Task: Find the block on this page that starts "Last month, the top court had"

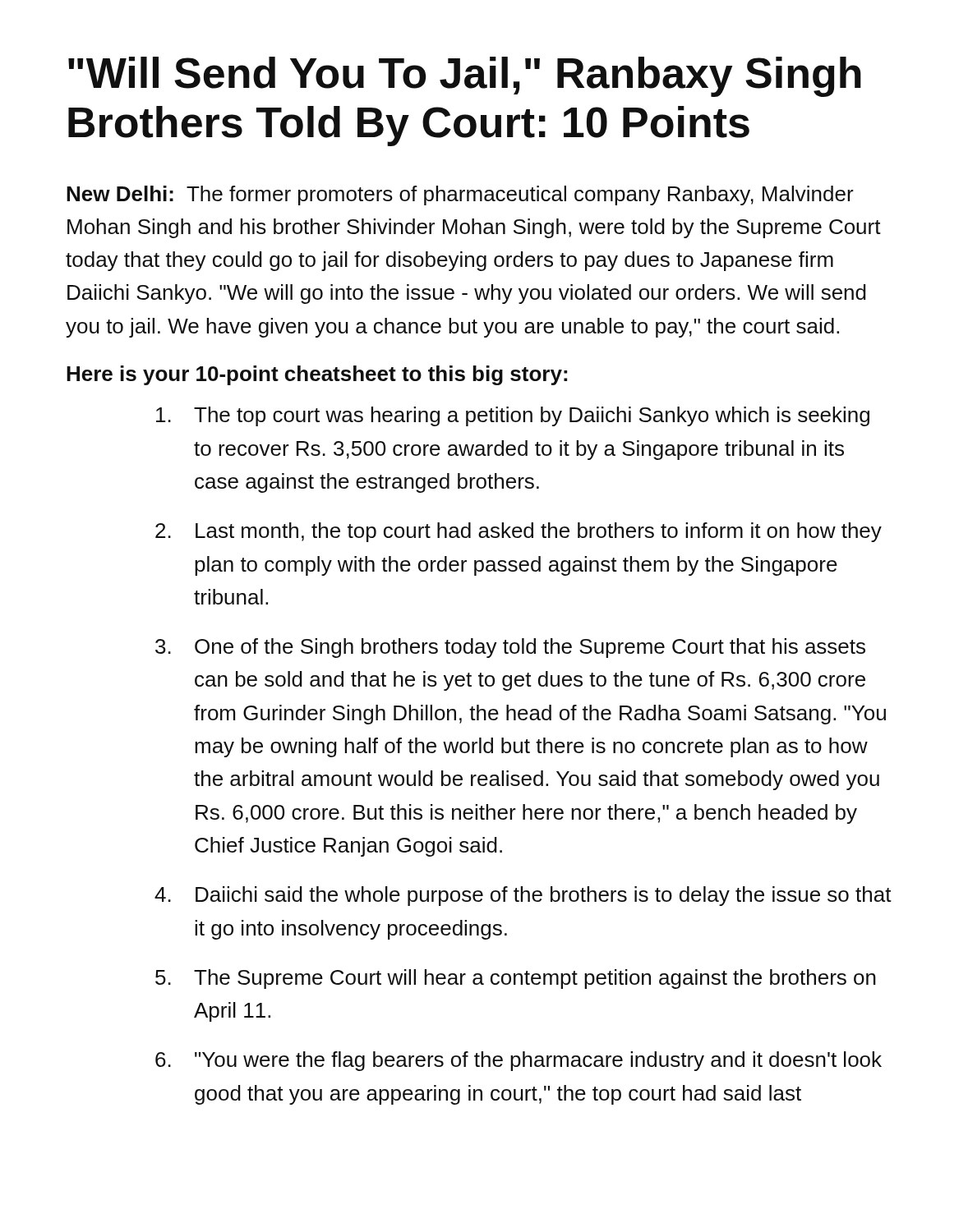Action: pos(538,564)
